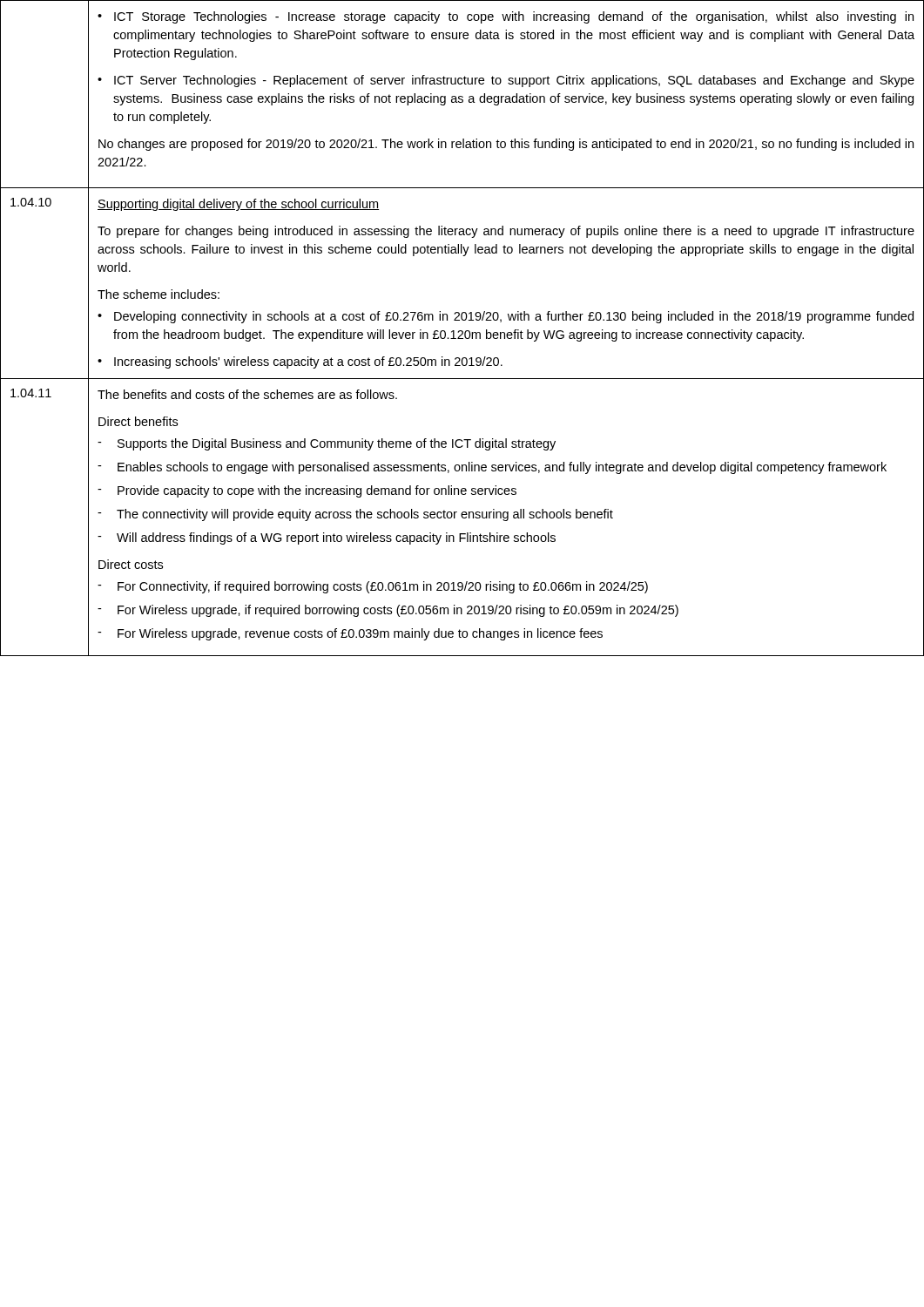Locate the block of text that opens with "• Increasing schools' wireless capacity"
This screenshot has height=1307, width=924.
point(506,362)
